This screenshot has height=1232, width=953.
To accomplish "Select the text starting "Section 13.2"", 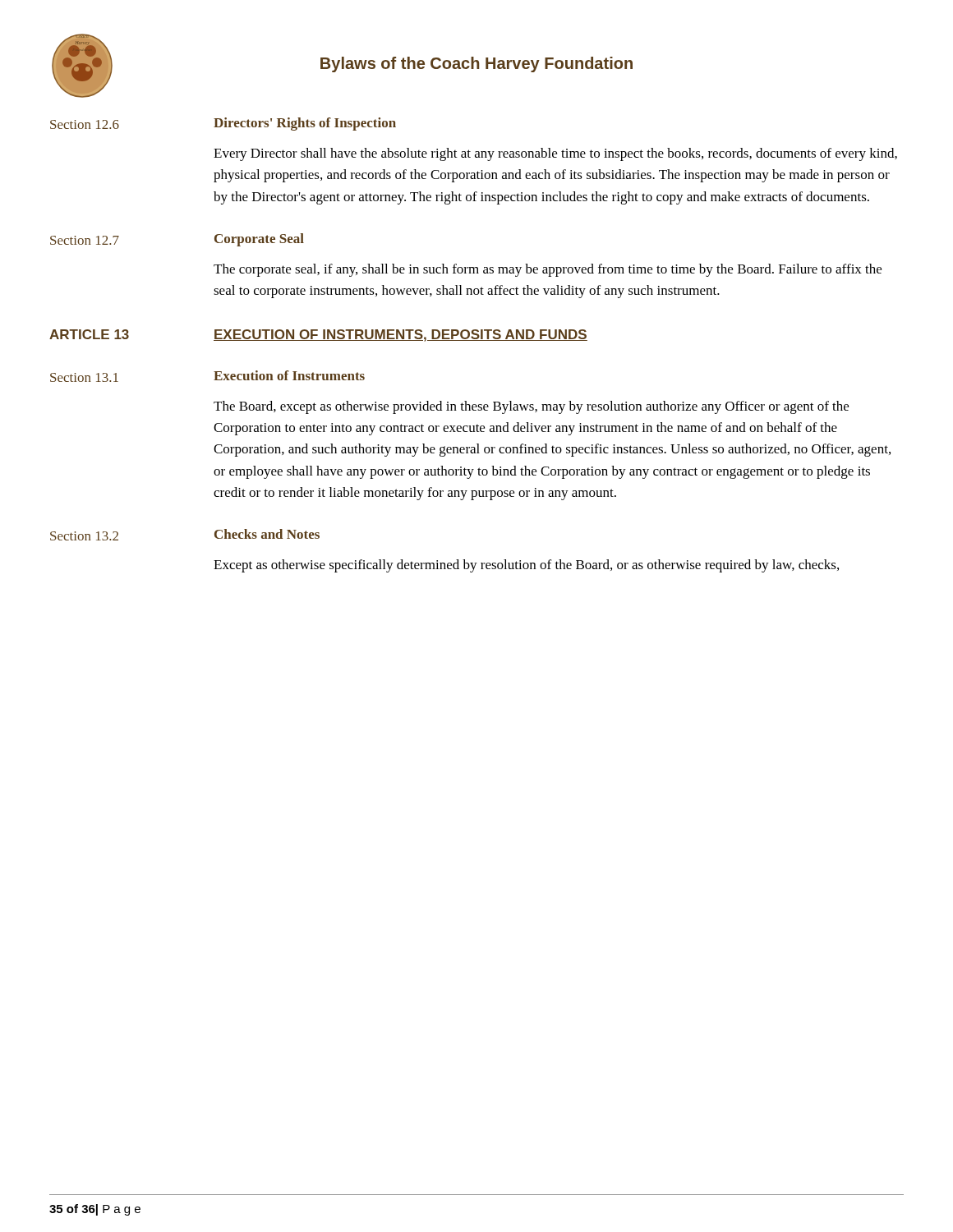I will (84, 536).
